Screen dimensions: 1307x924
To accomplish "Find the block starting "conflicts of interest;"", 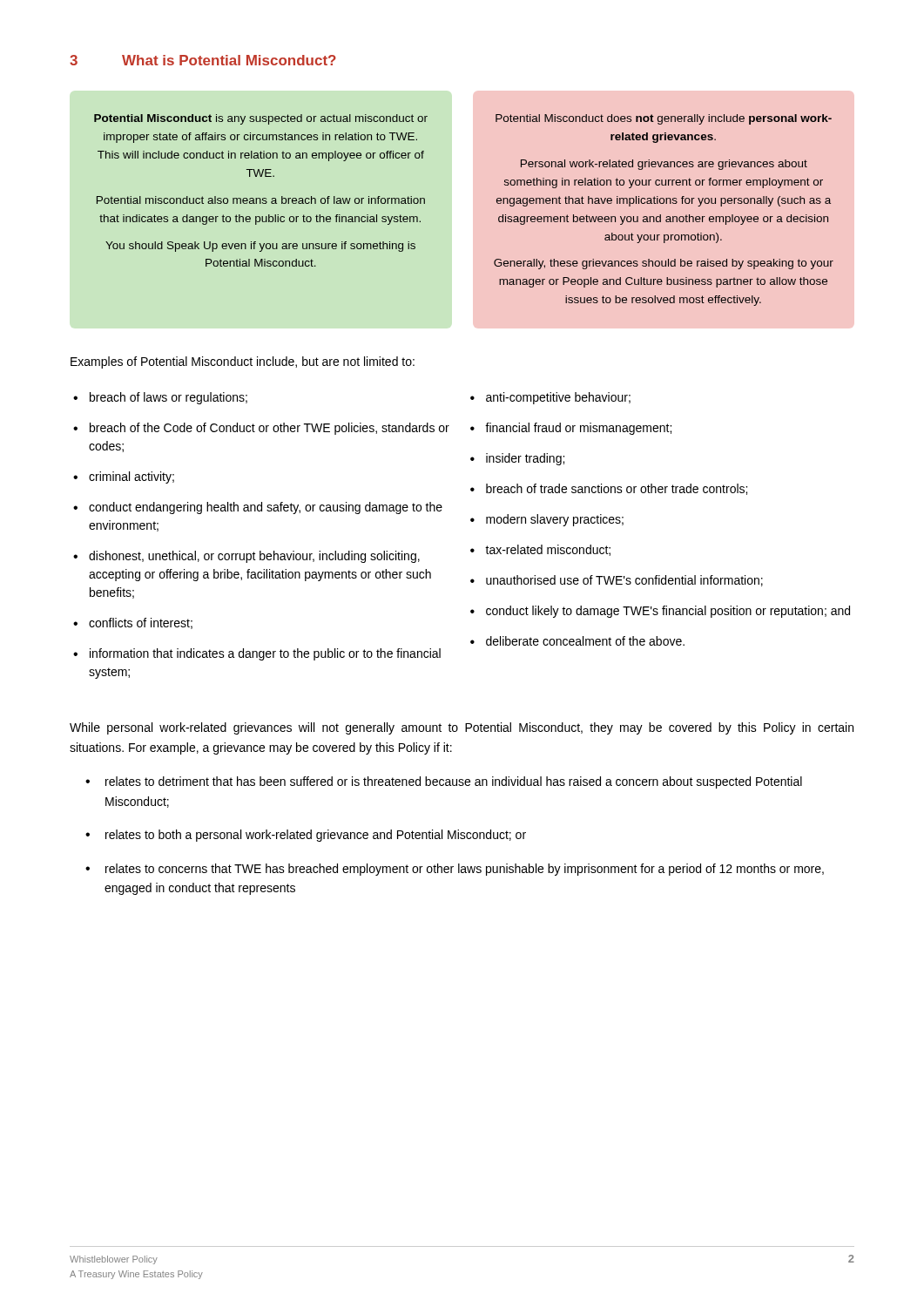I will coord(141,623).
